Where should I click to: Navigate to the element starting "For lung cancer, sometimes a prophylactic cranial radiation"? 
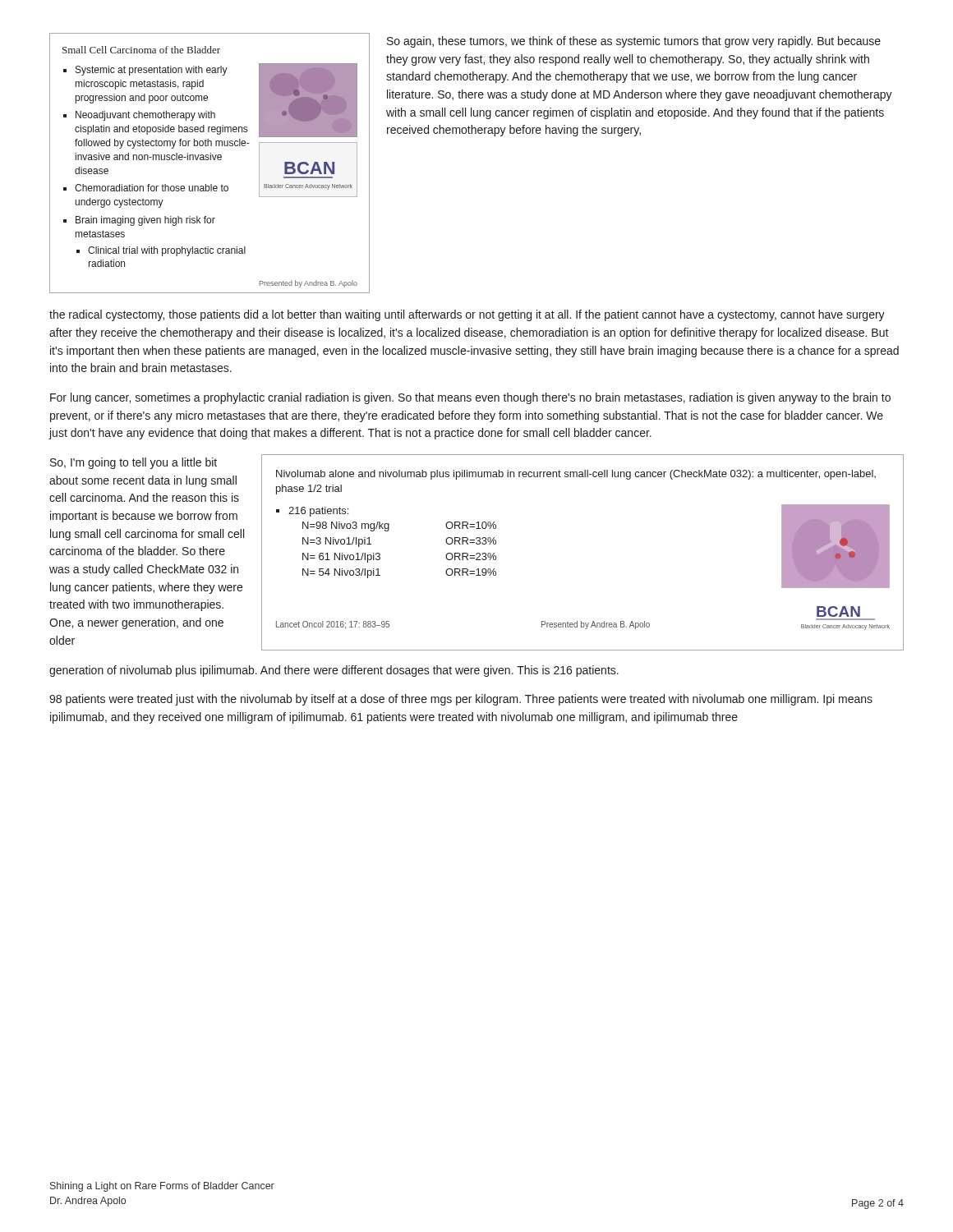point(470,415)
